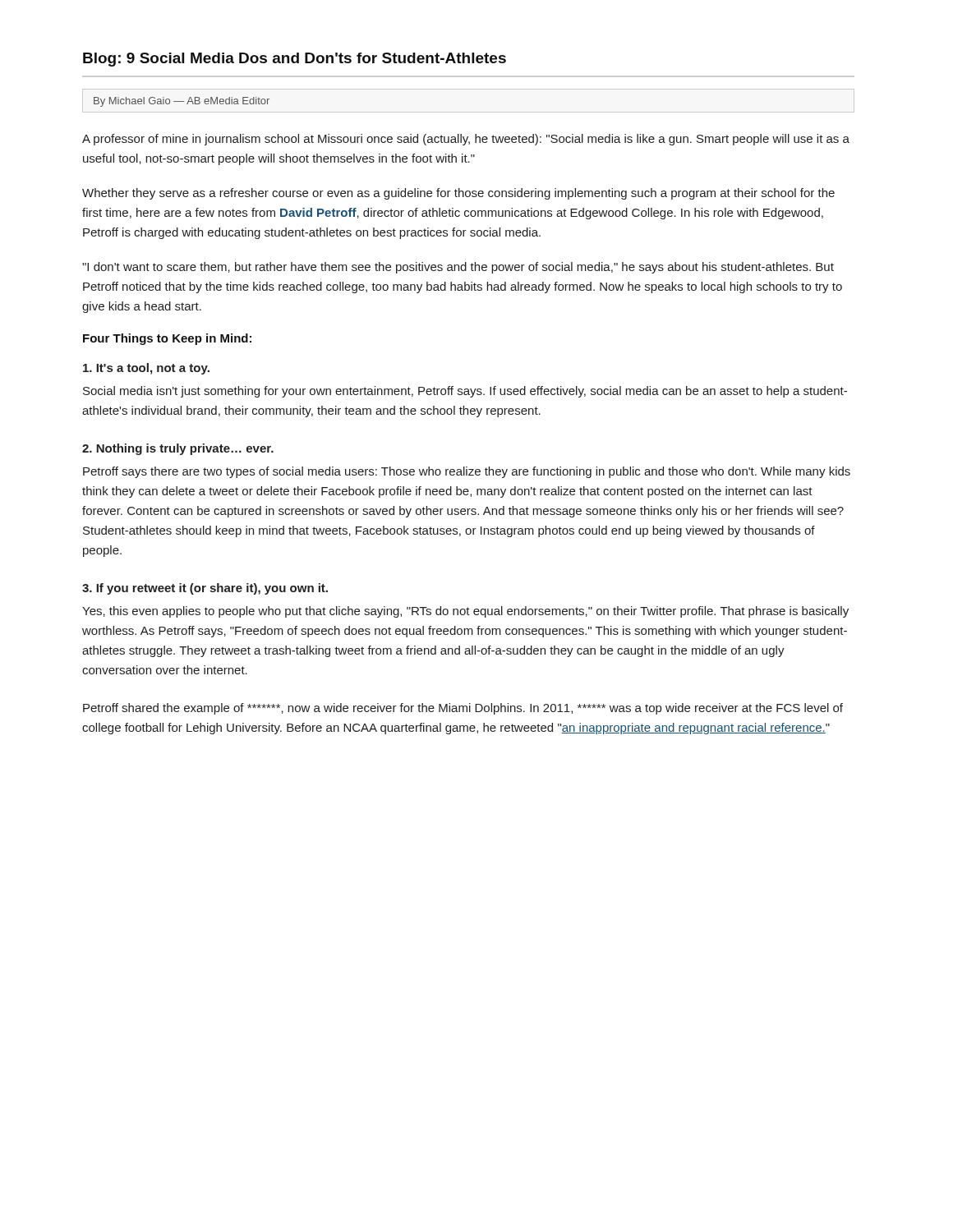Point to the element starting ""I don't want to scare"
The height and width of the screenshot is (1232, 953).
click(x=462, y=286)
